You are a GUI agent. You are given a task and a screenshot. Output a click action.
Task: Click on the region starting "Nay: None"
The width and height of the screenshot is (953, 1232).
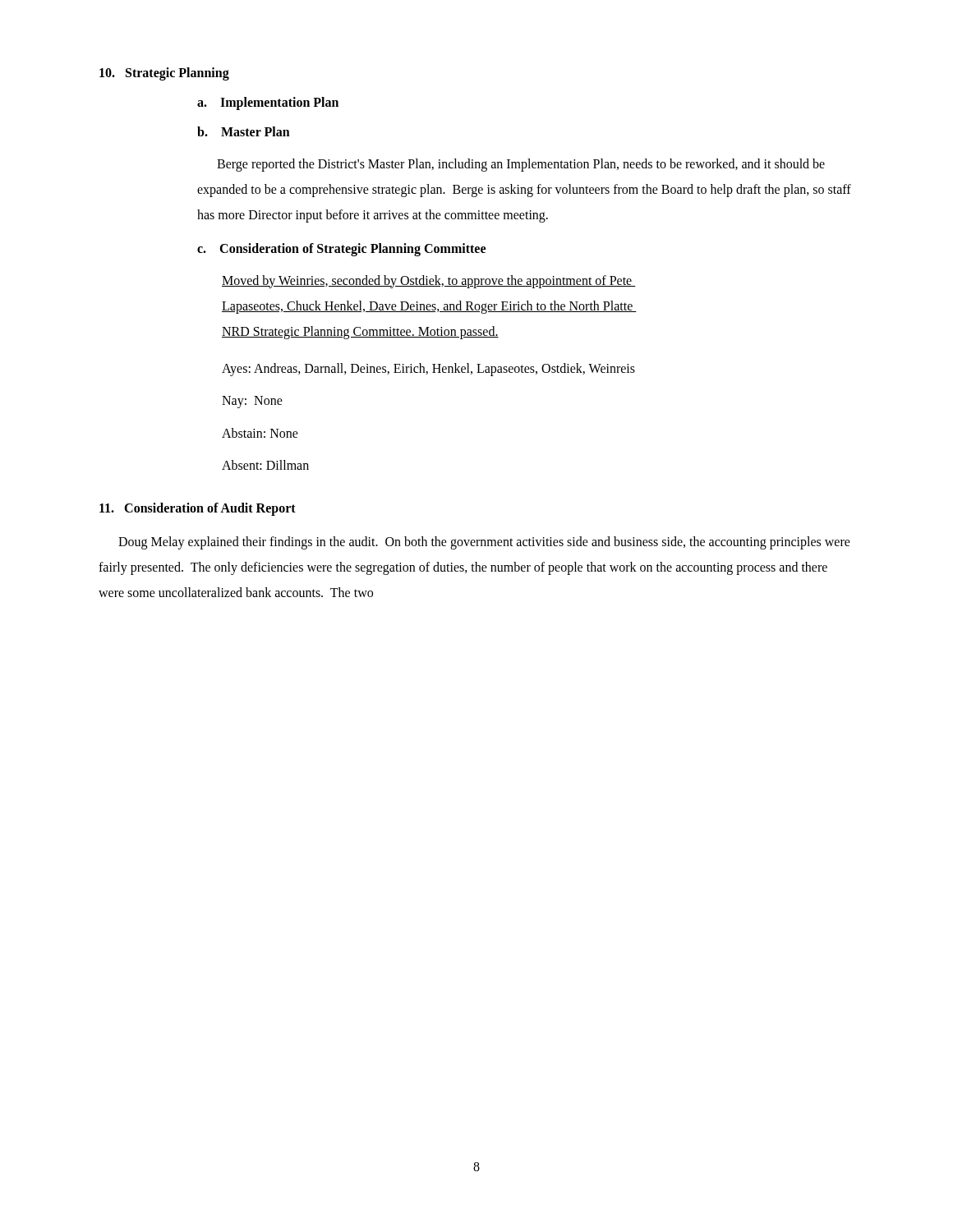click(x=252, y=401)
